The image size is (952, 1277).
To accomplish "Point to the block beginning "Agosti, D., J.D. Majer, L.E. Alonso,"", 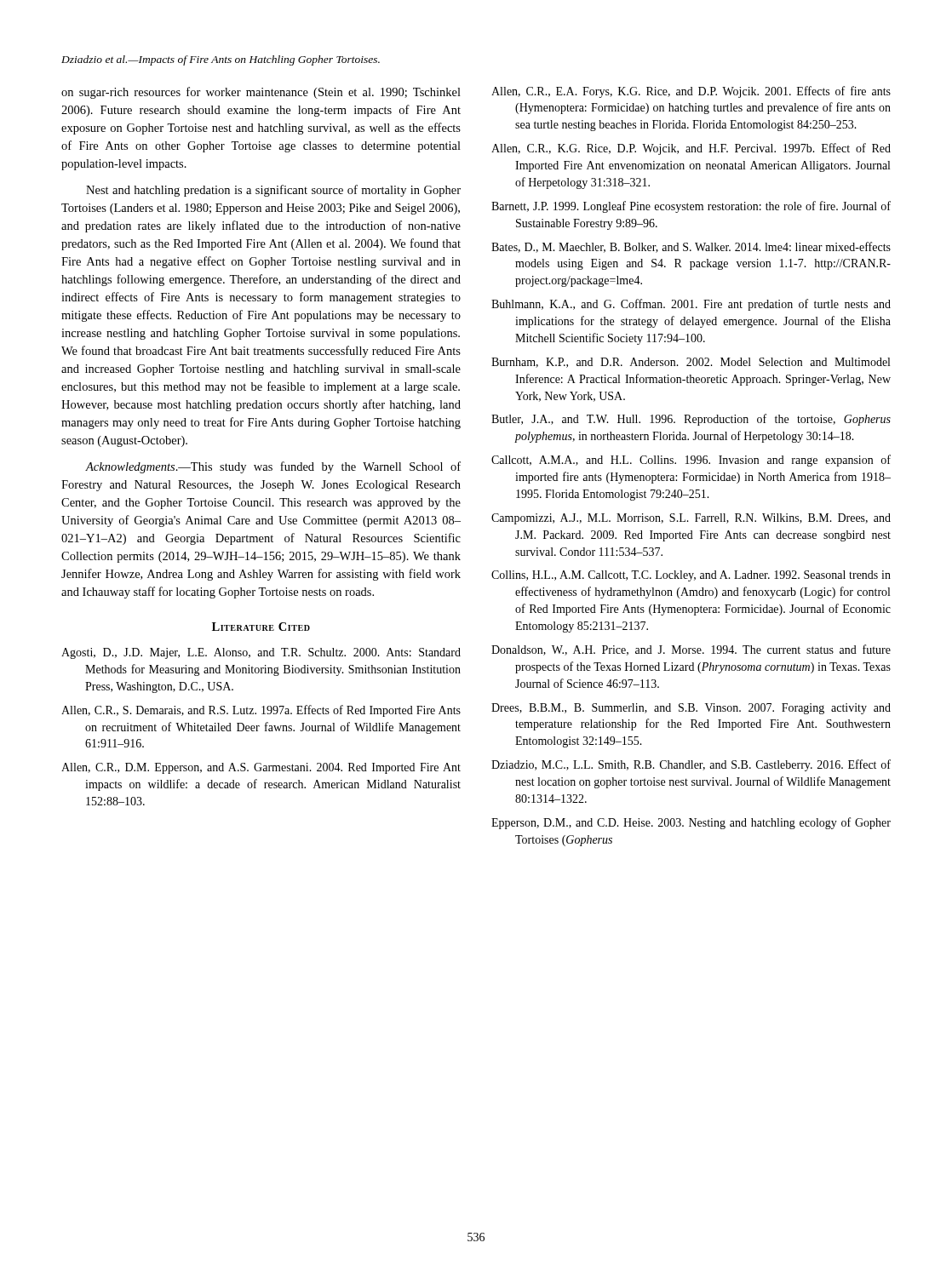I will click(261, 669).
